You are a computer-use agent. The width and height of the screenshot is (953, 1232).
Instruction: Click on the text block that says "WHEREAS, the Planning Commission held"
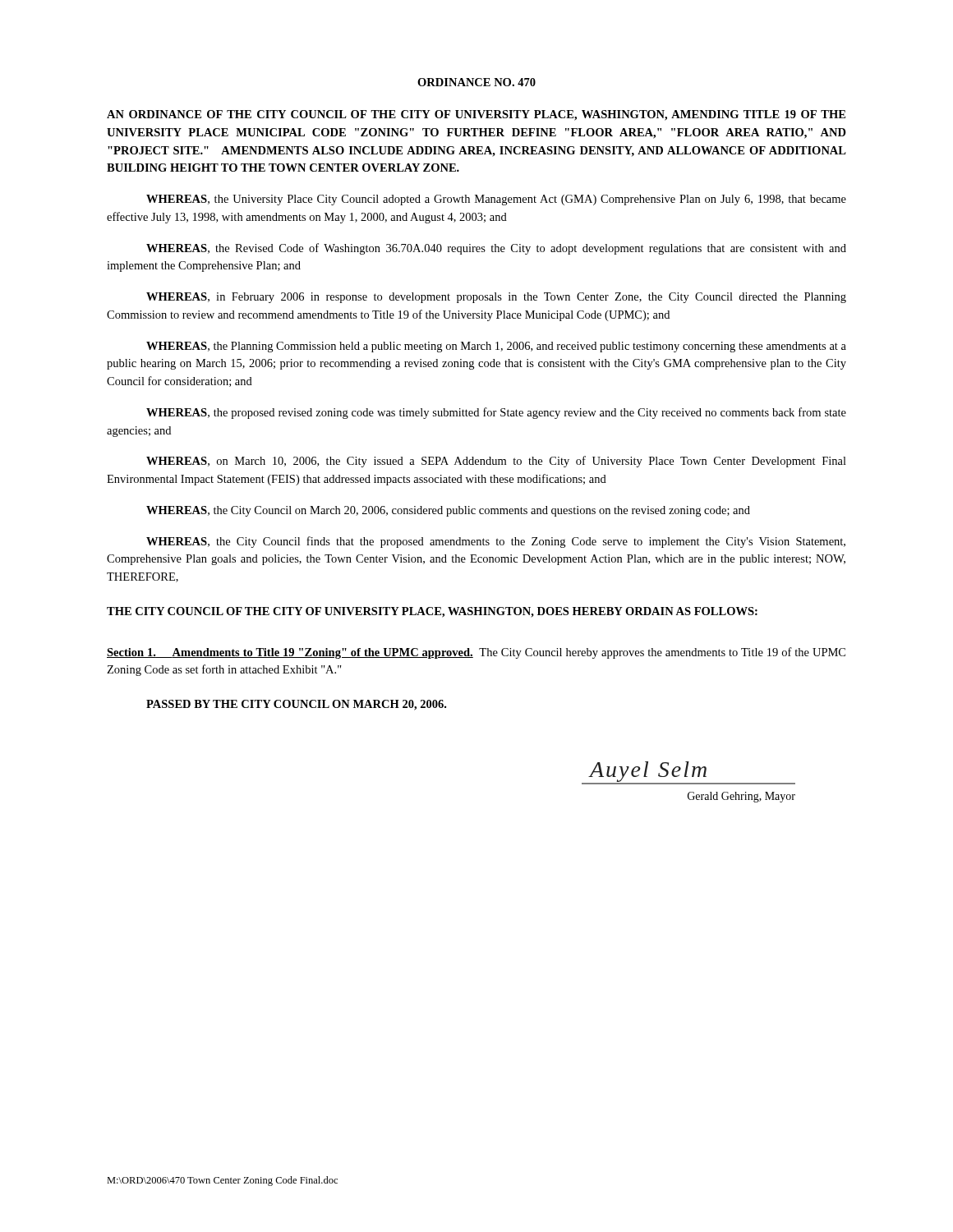[476, 363]
